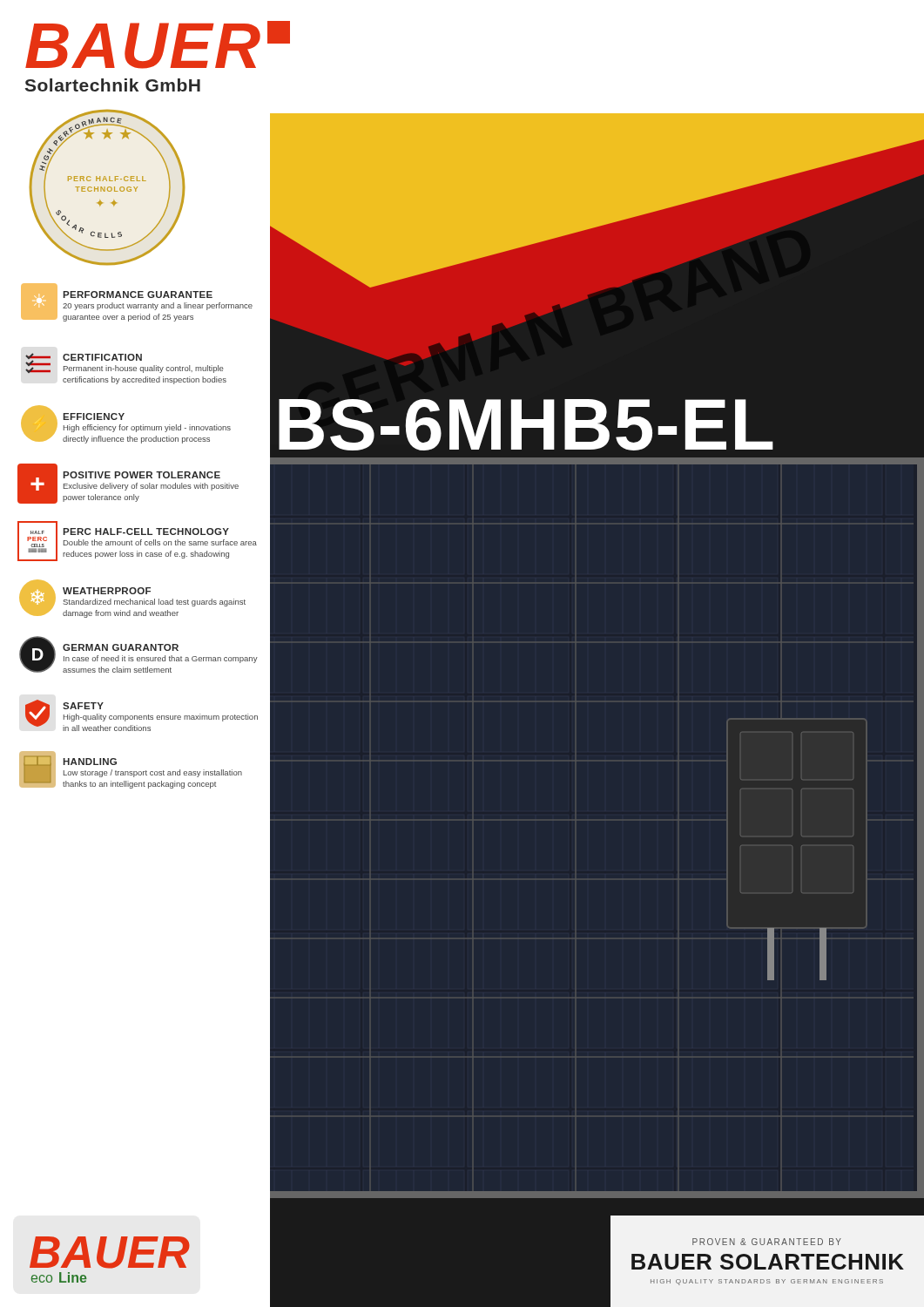Click on the text block with the text "In case of"
The width and height of the screenshot is (924, 1307).
click(x=160, y=664)
